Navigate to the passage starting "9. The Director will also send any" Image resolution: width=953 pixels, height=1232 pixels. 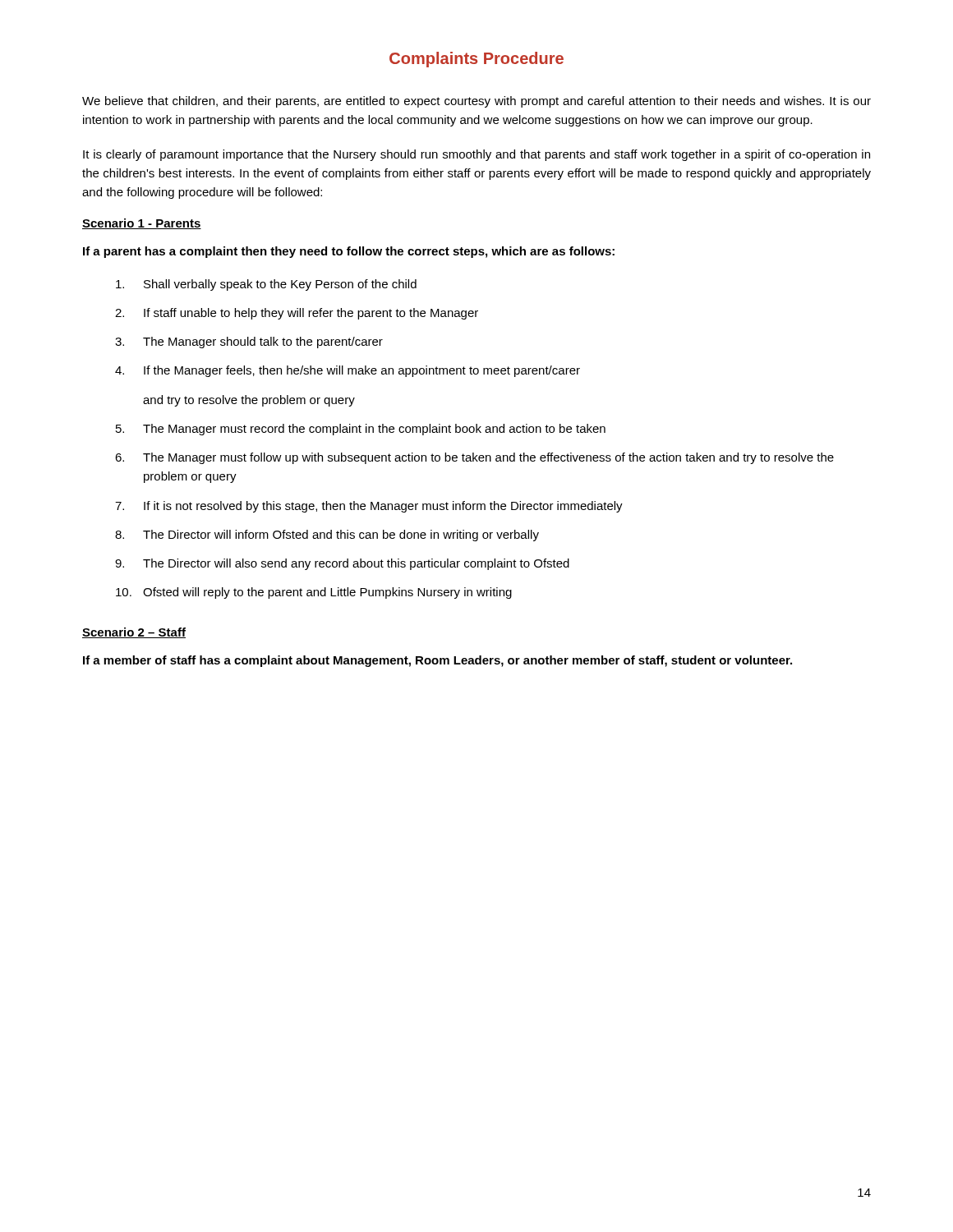[x=493, y=563]
